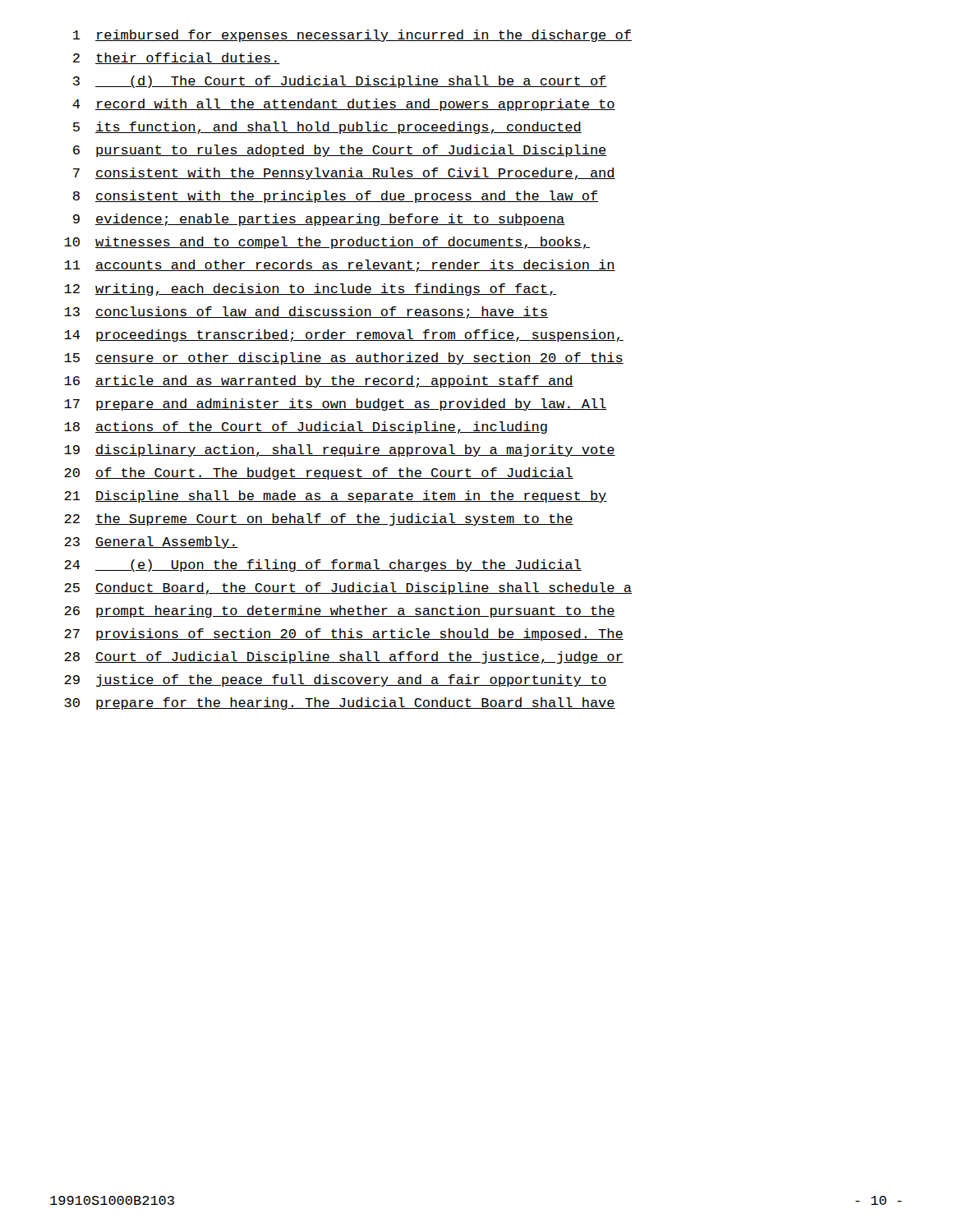The image size is (953, 1232).
Task: Click on the list item that reads "23 General Assembly."
Action: click(x=151, y=542)
